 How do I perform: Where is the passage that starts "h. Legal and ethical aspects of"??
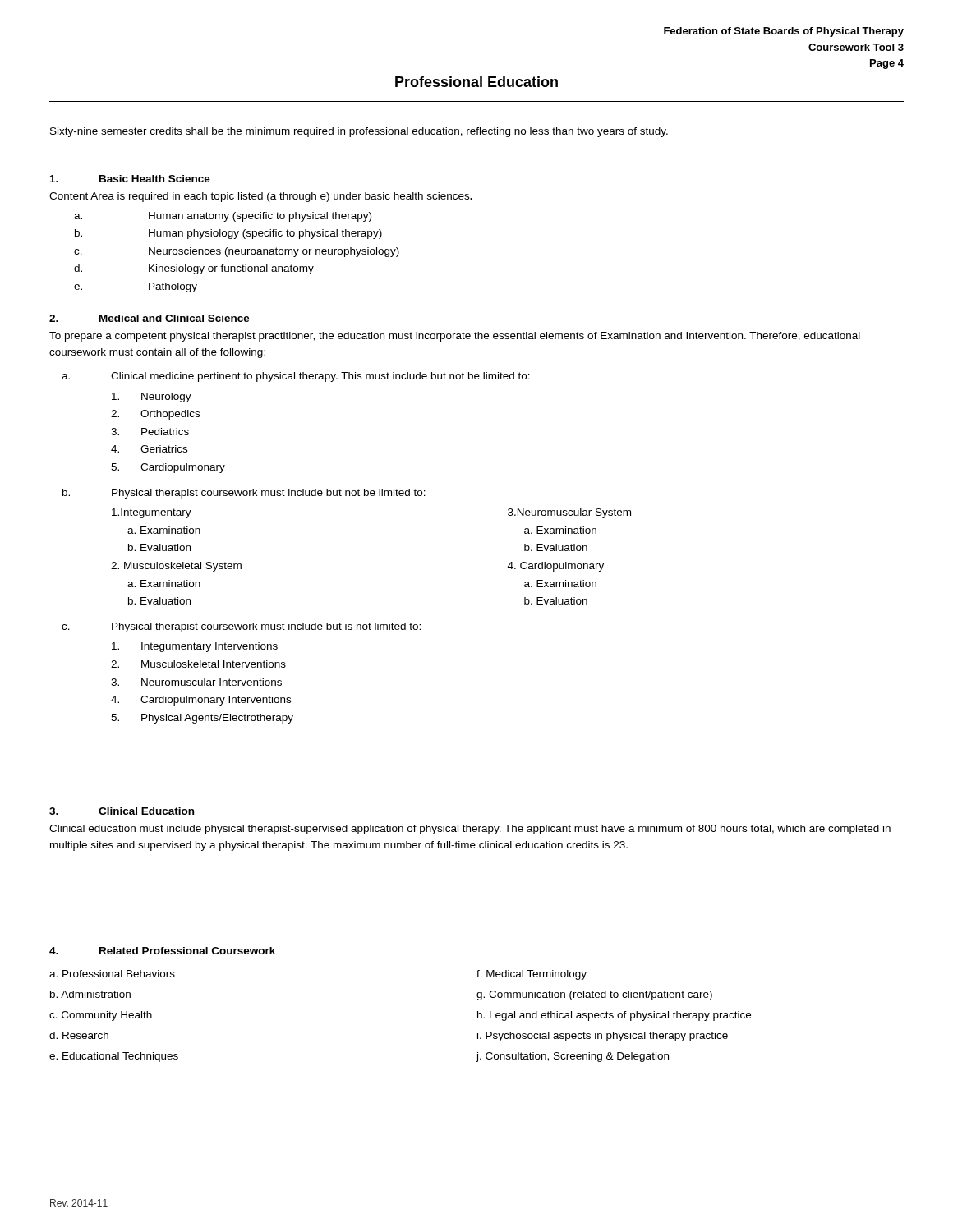coord(614,1015)
